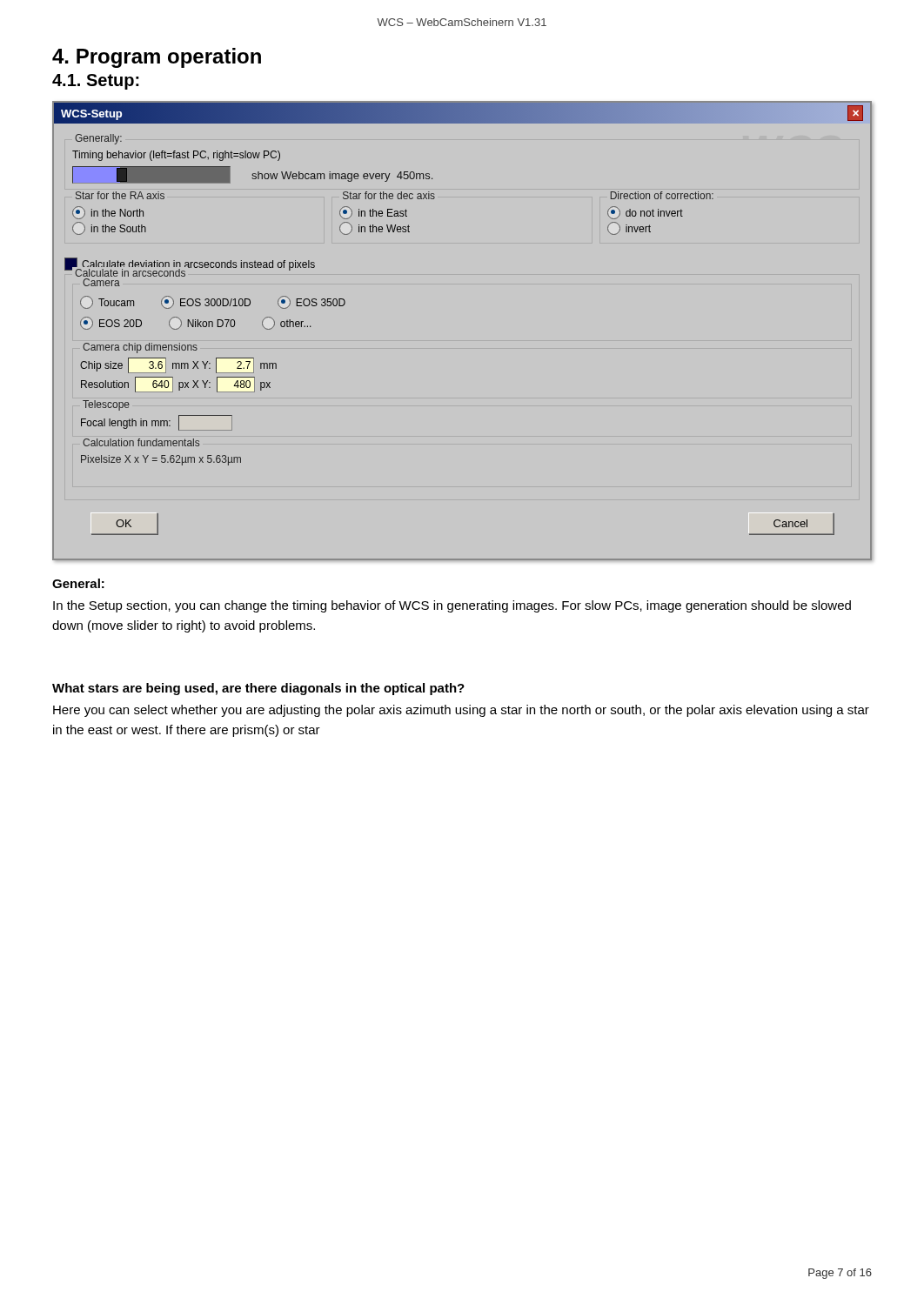This screenshot has width=924, height=1305.
Task: Point to the text block starting "In the Setup section, you can"
Action: tap(452, 615)
